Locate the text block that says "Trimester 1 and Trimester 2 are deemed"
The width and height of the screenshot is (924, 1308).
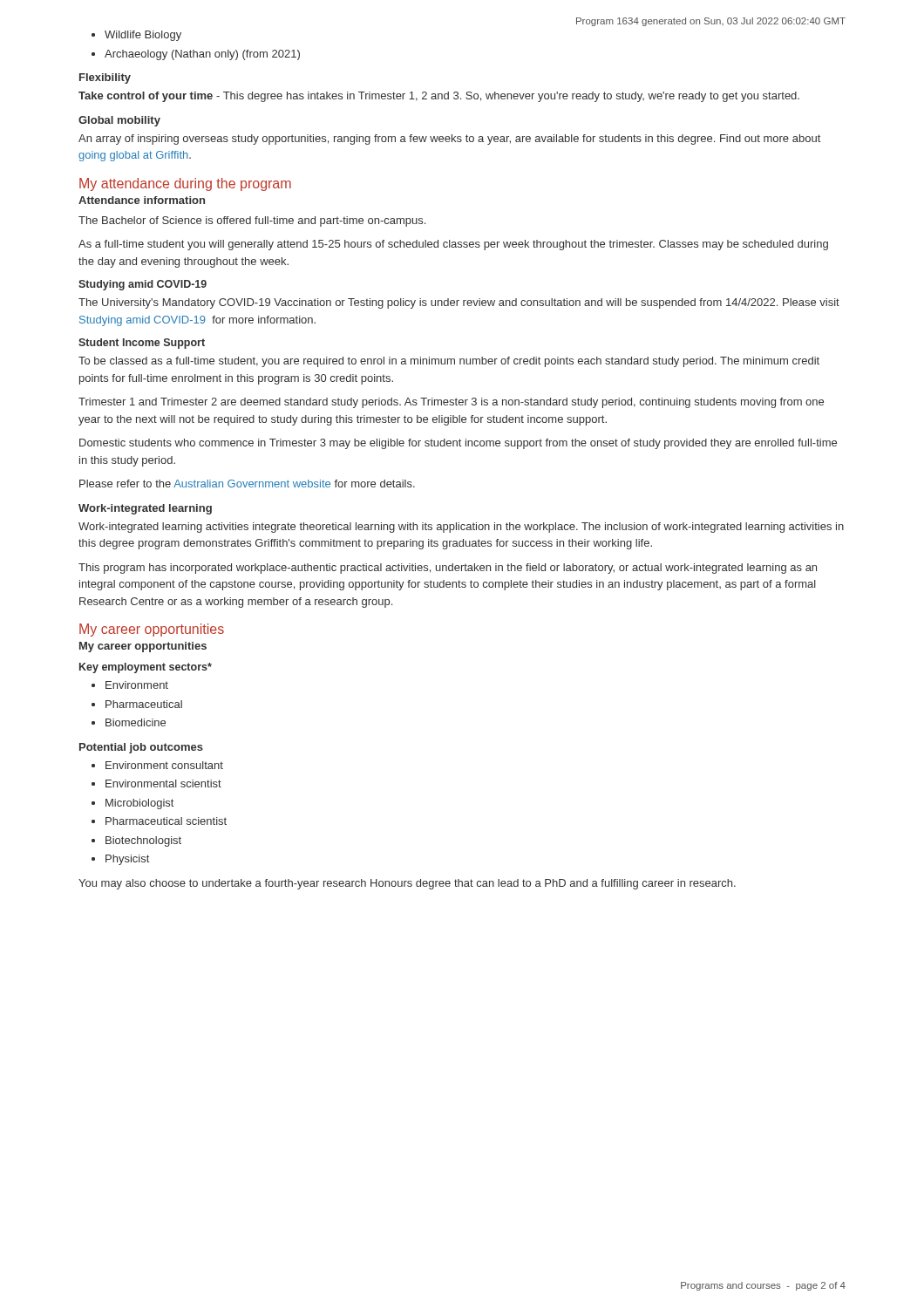point(462,410)
